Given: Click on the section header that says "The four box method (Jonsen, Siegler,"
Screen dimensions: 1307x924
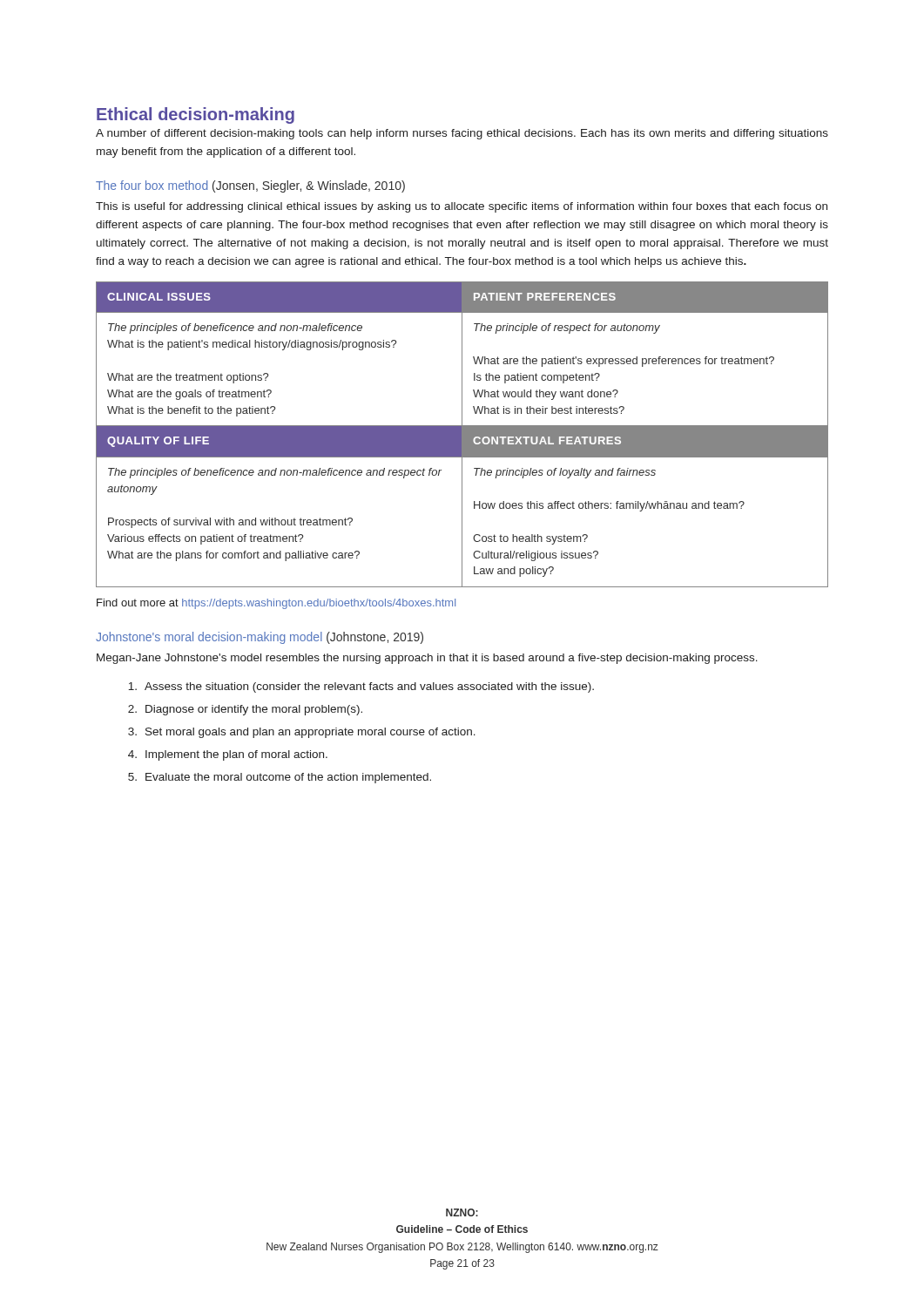Looking at the screenshot, I should 251,185.
